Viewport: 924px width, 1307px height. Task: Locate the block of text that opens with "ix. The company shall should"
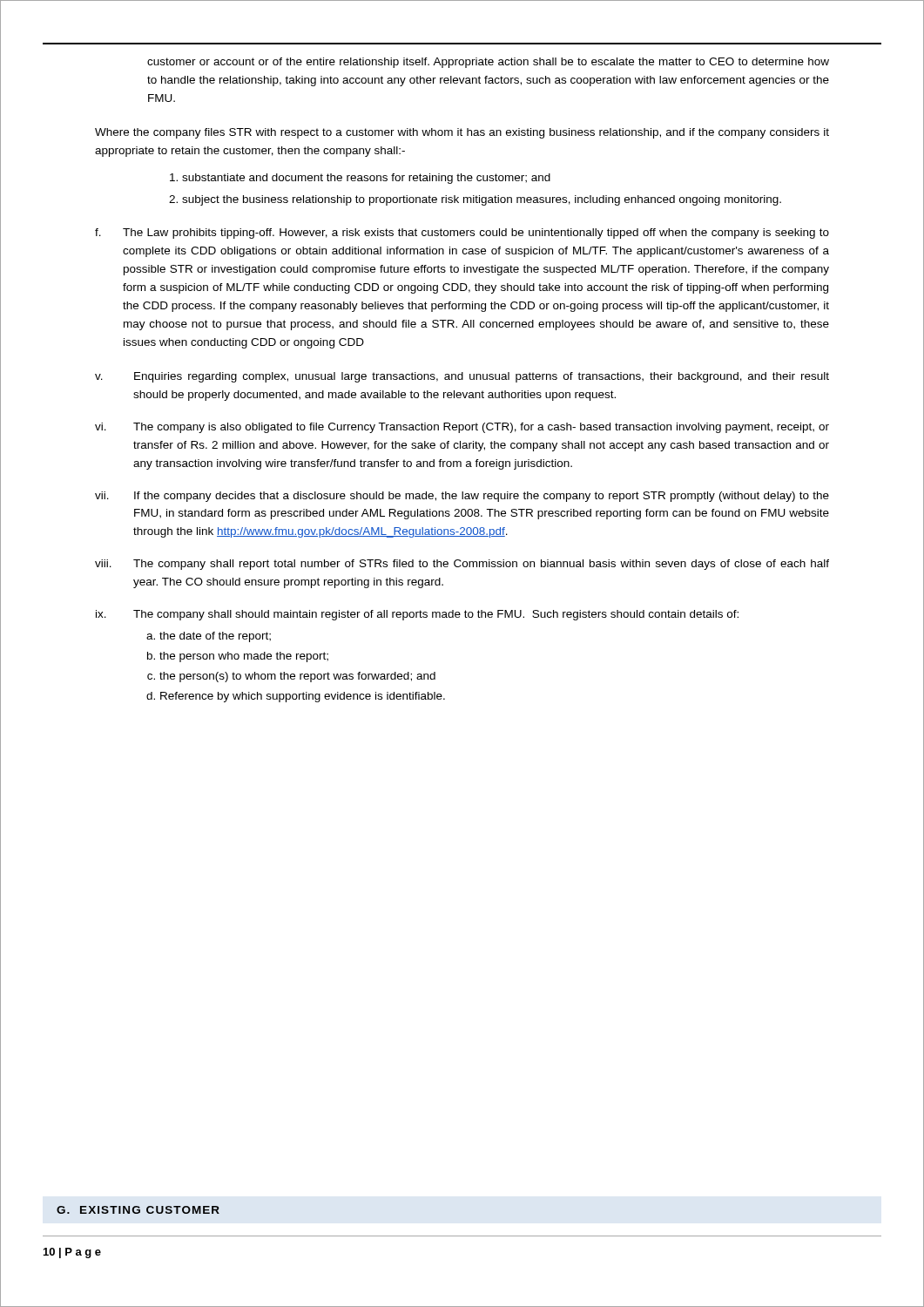click(417, 615)
